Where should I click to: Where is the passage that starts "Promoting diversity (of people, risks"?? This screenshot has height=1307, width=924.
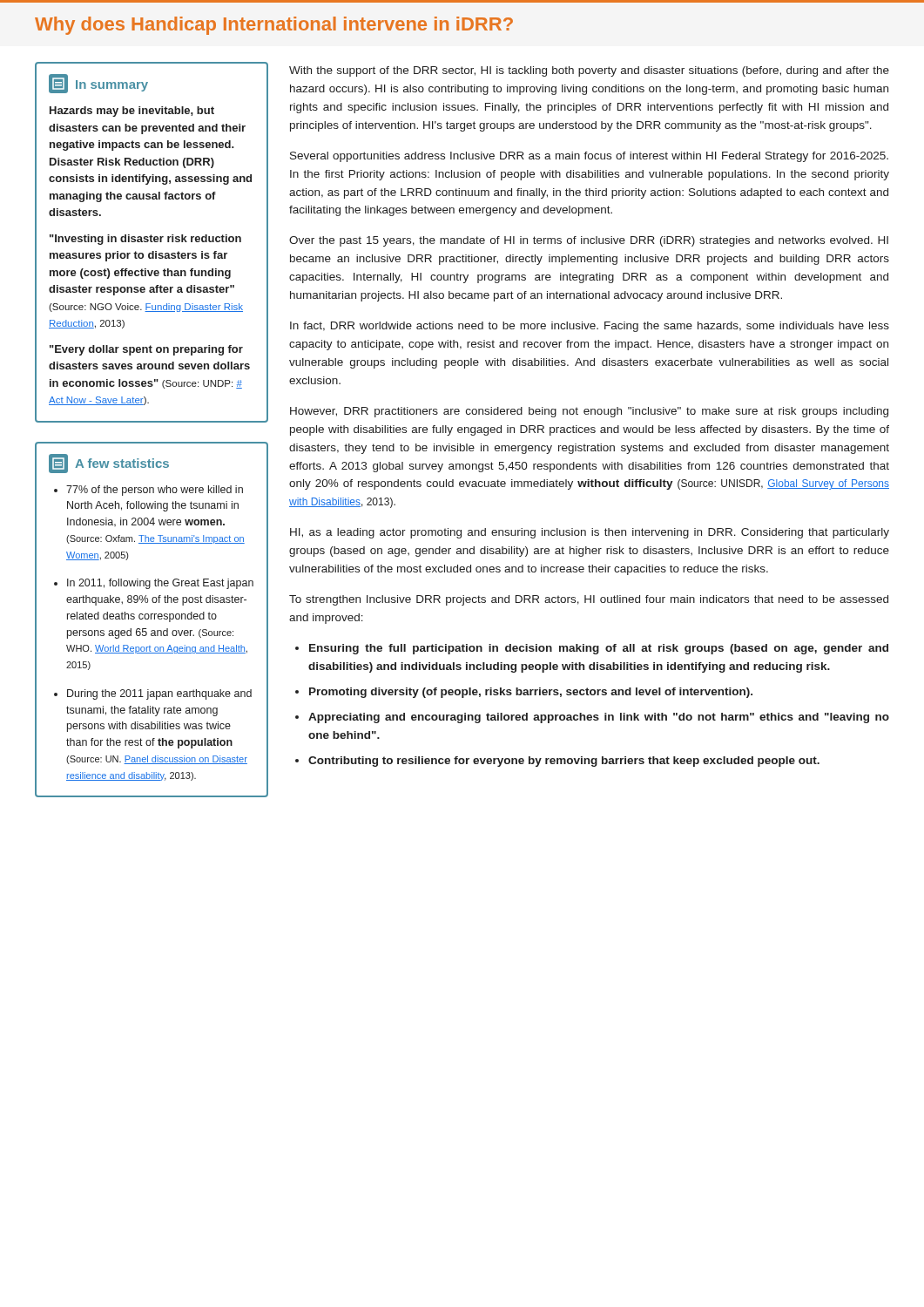tap(531, 691)
